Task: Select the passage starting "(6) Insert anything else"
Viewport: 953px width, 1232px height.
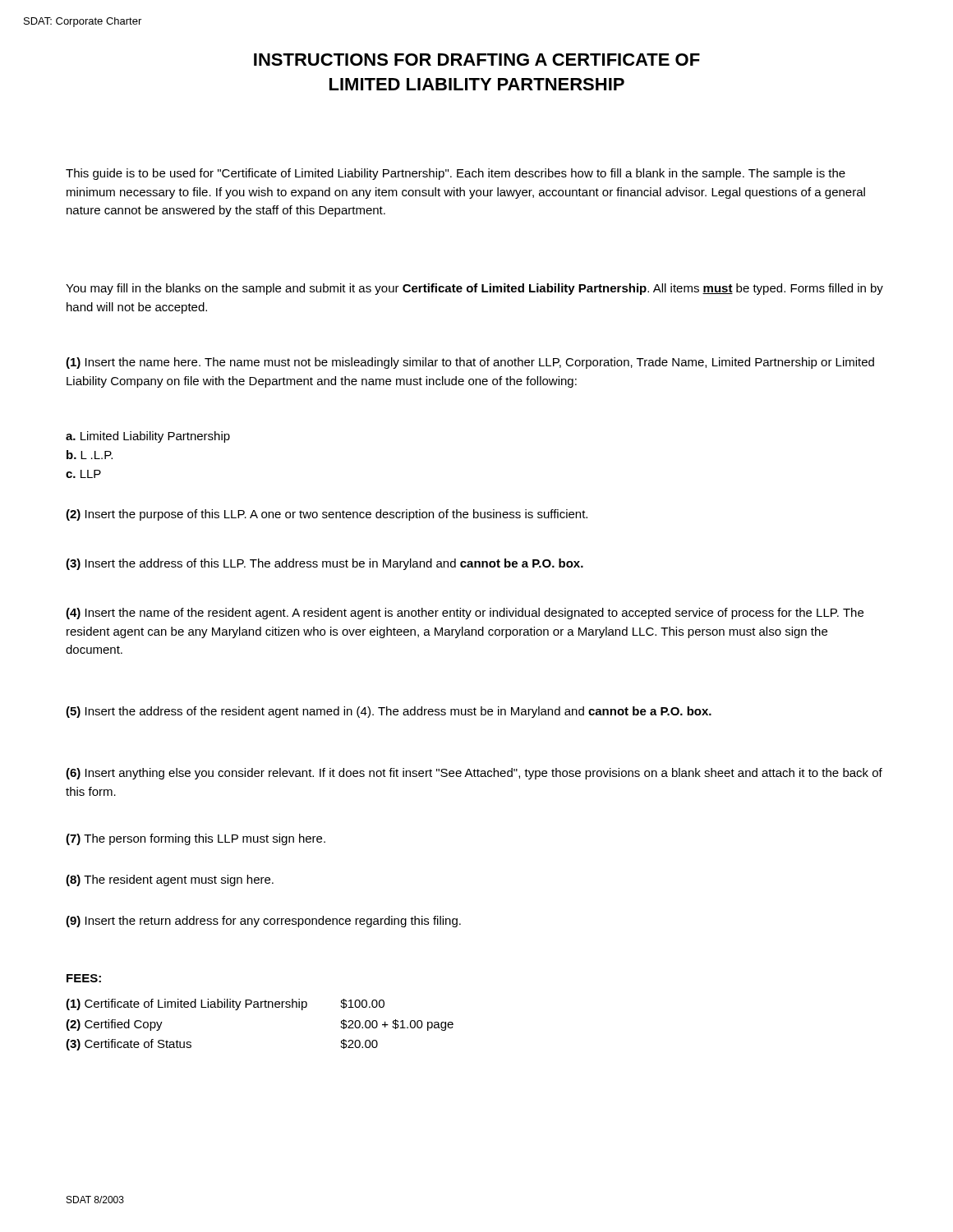Action: pyautogui.click(x=474, y=782)
